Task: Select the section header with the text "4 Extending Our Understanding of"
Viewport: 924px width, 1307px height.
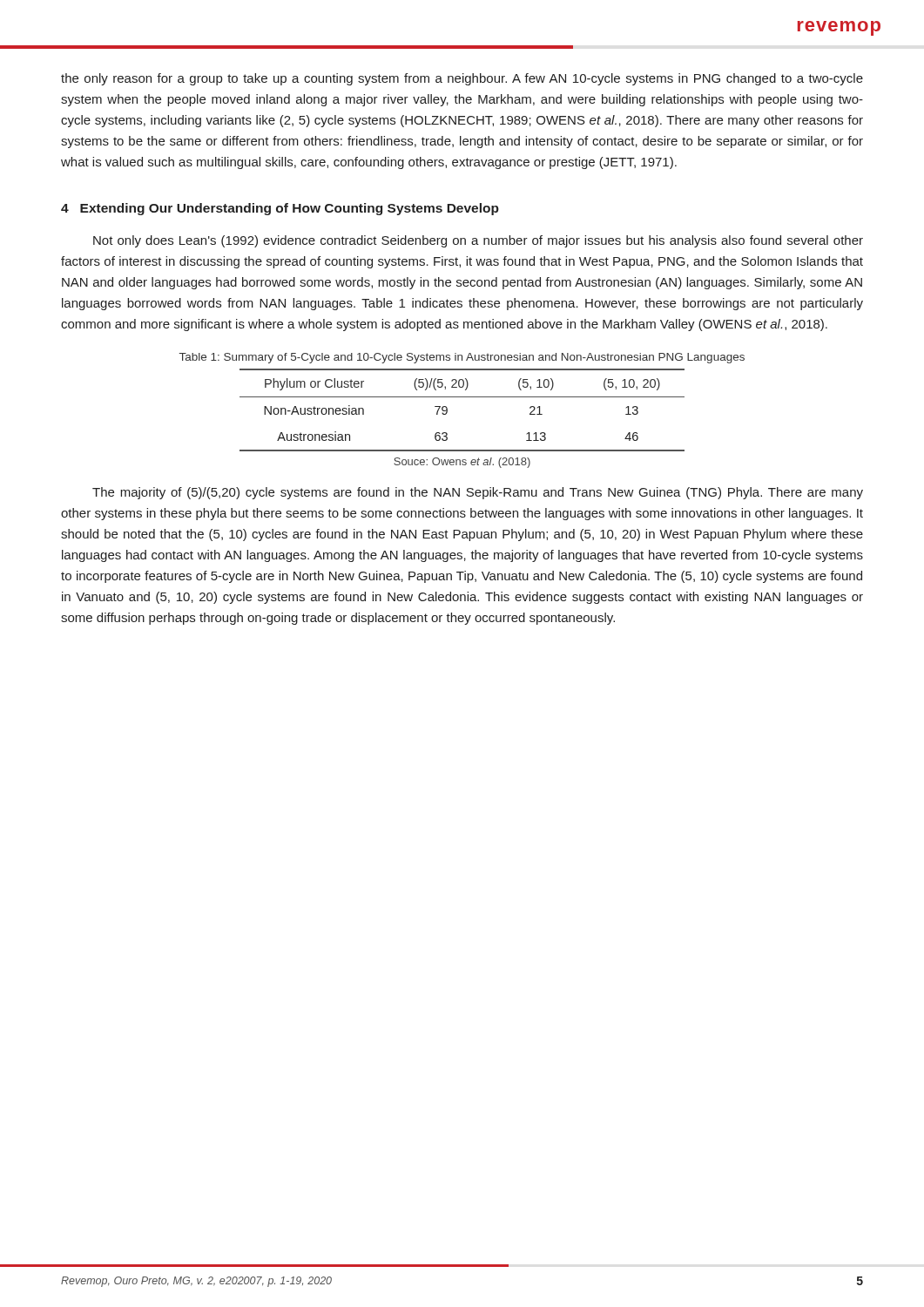Action: point(280,208)
